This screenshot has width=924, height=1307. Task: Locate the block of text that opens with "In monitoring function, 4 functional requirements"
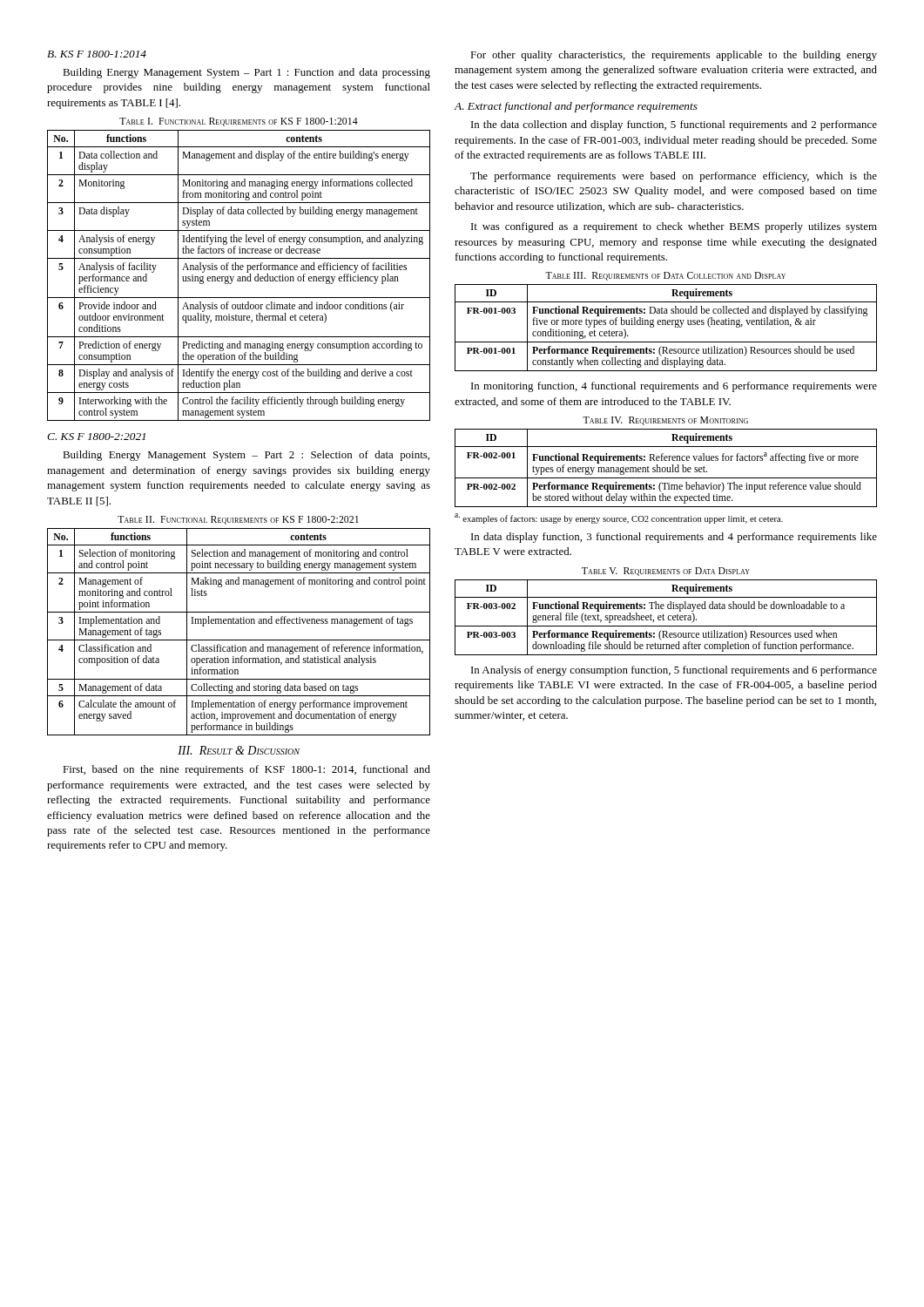tap(666, 394)
